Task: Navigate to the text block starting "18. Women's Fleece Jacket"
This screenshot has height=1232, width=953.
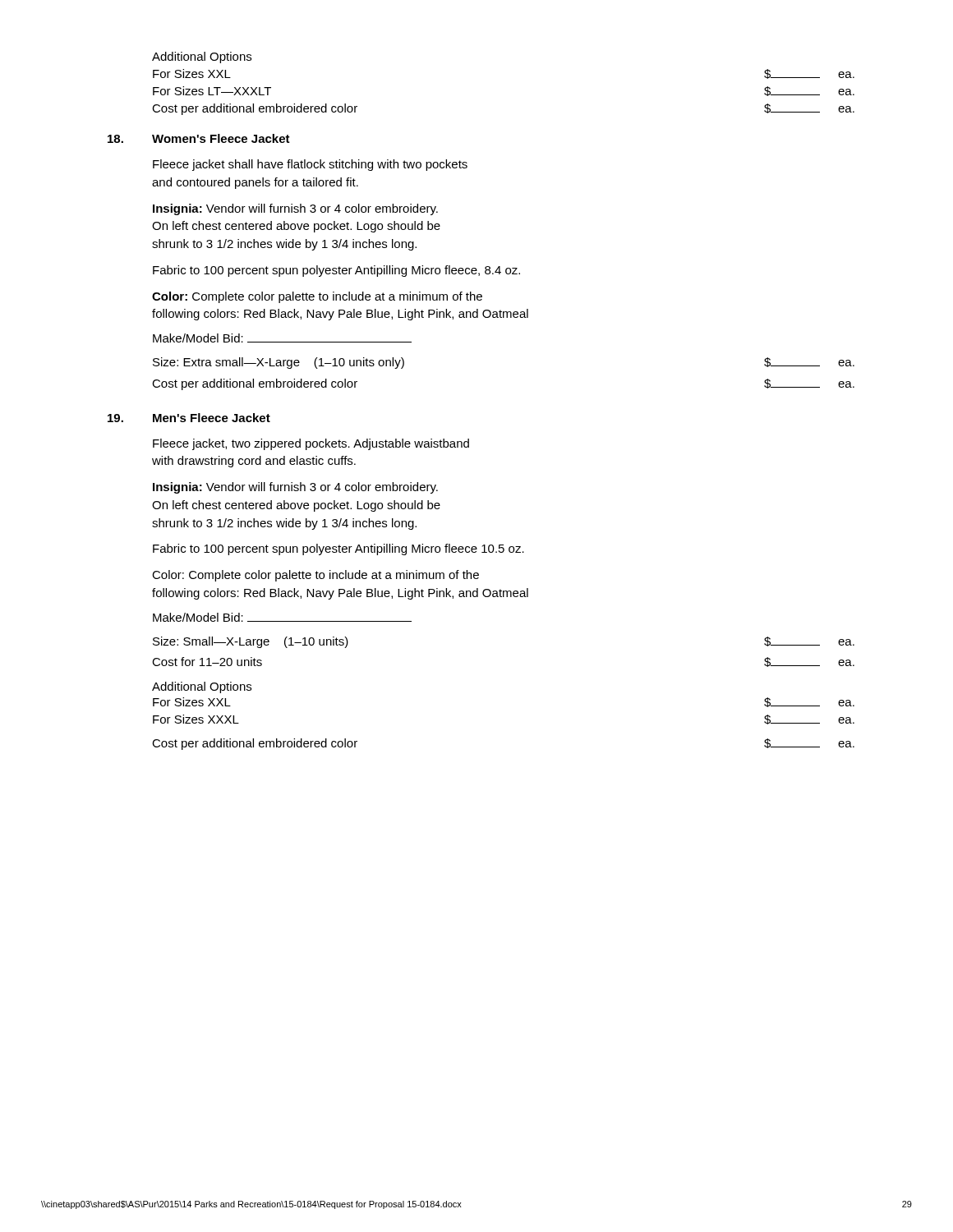Action: click(198, 138)
